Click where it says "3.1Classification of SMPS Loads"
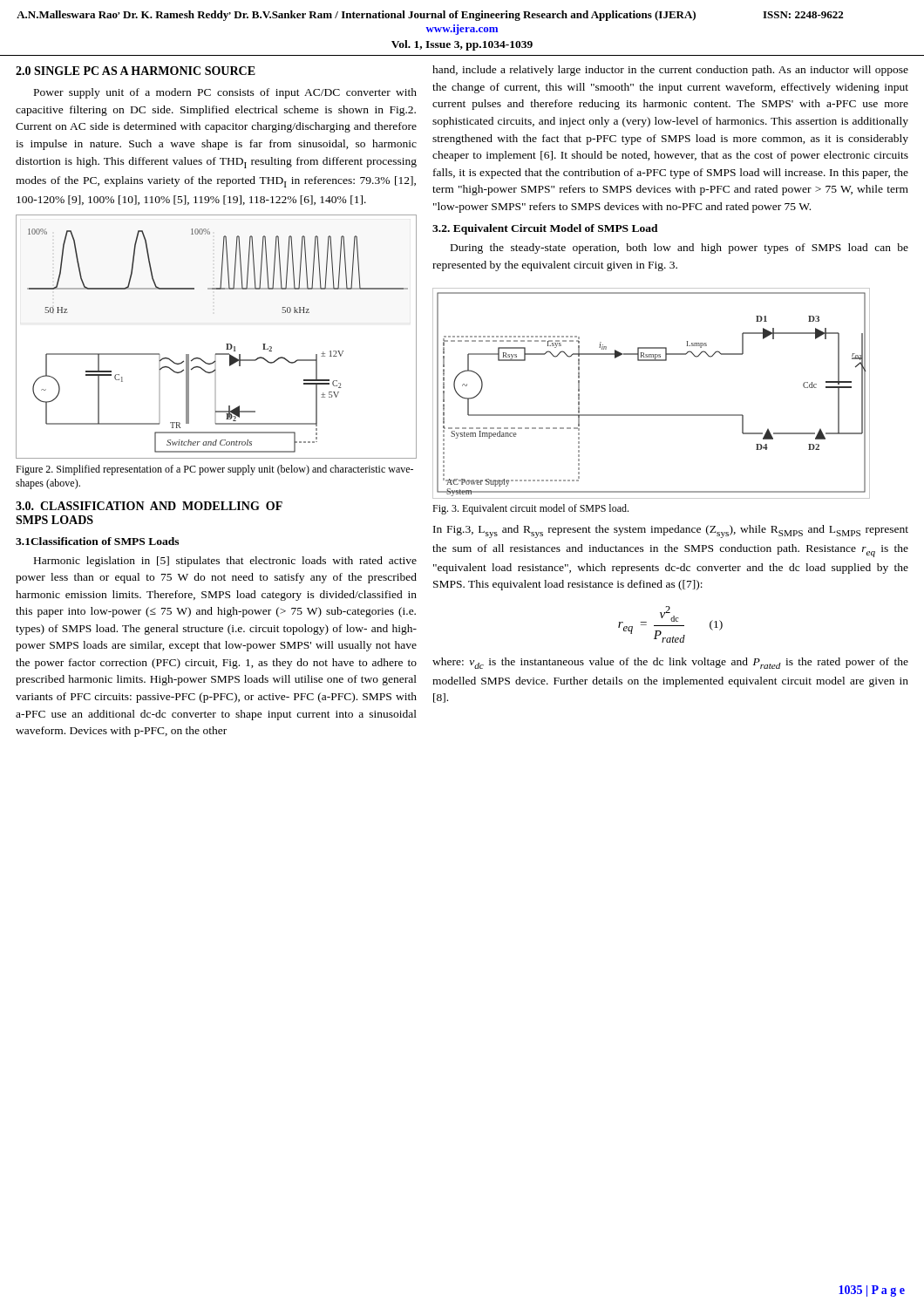The image size is (924, 1308). point(97,541)
